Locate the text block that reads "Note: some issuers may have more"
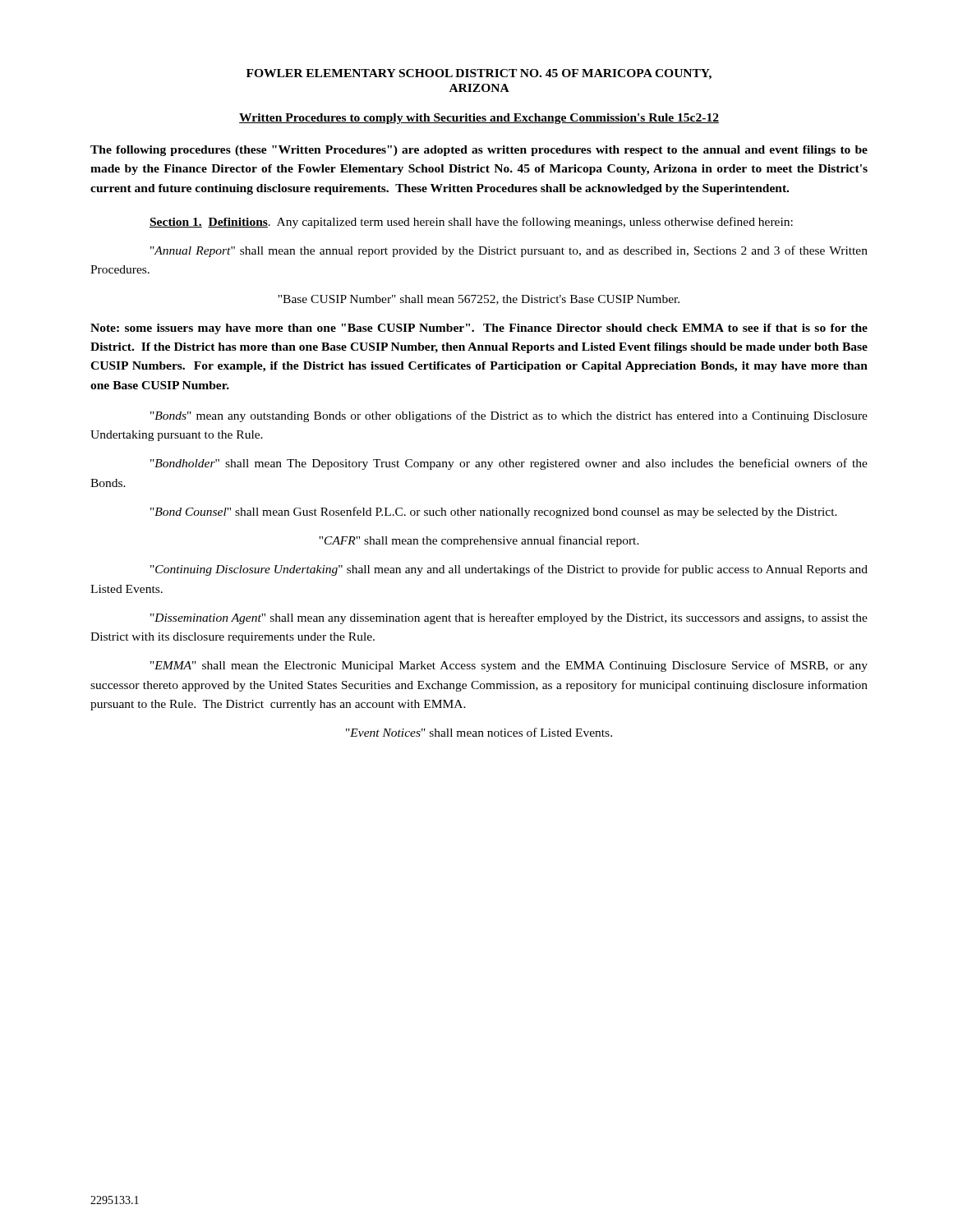Image resolution: width=958 pixels, height=1232 pixels. tap(479, 356)
